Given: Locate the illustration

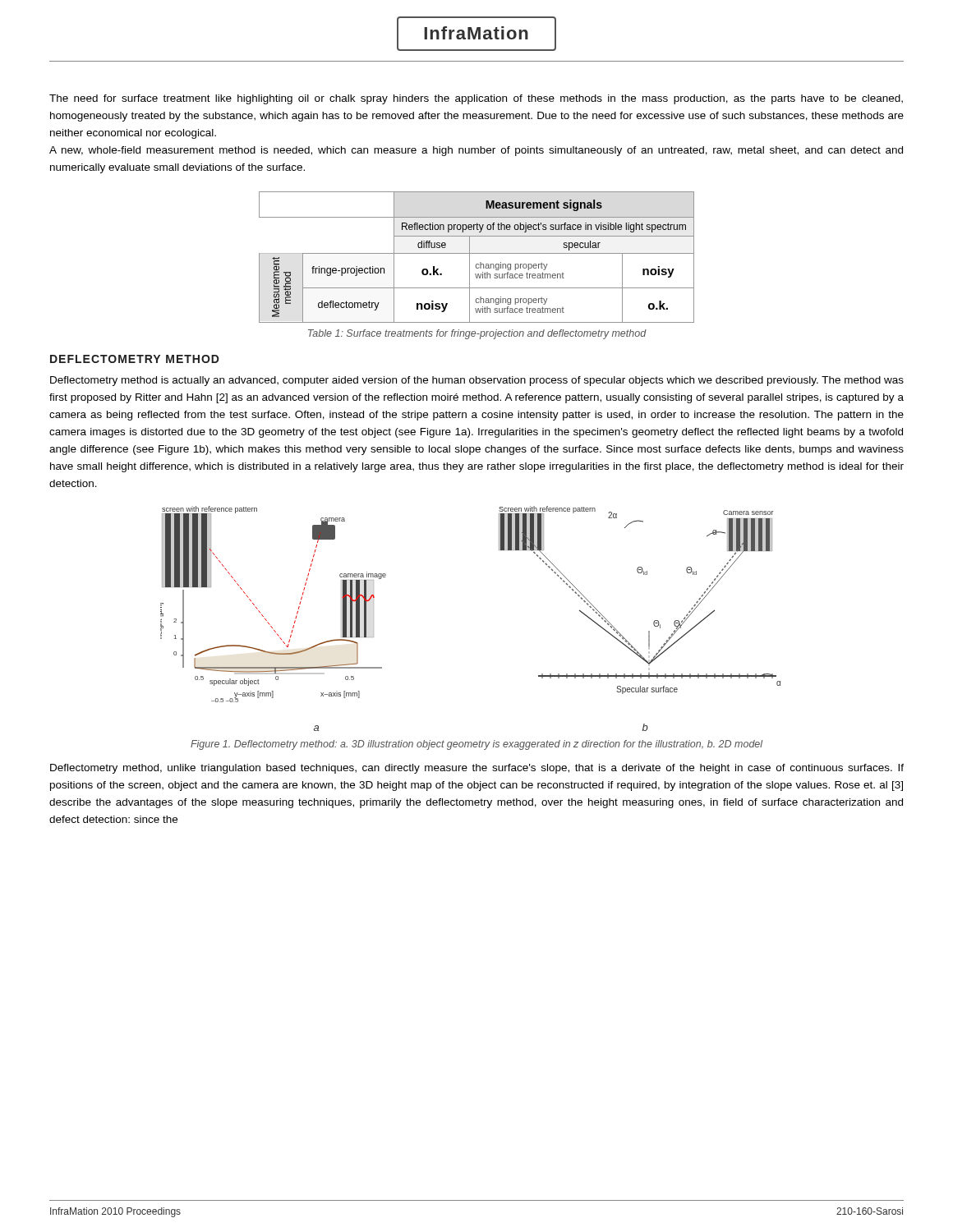Looking at the screenshot, I should point(476,619).
